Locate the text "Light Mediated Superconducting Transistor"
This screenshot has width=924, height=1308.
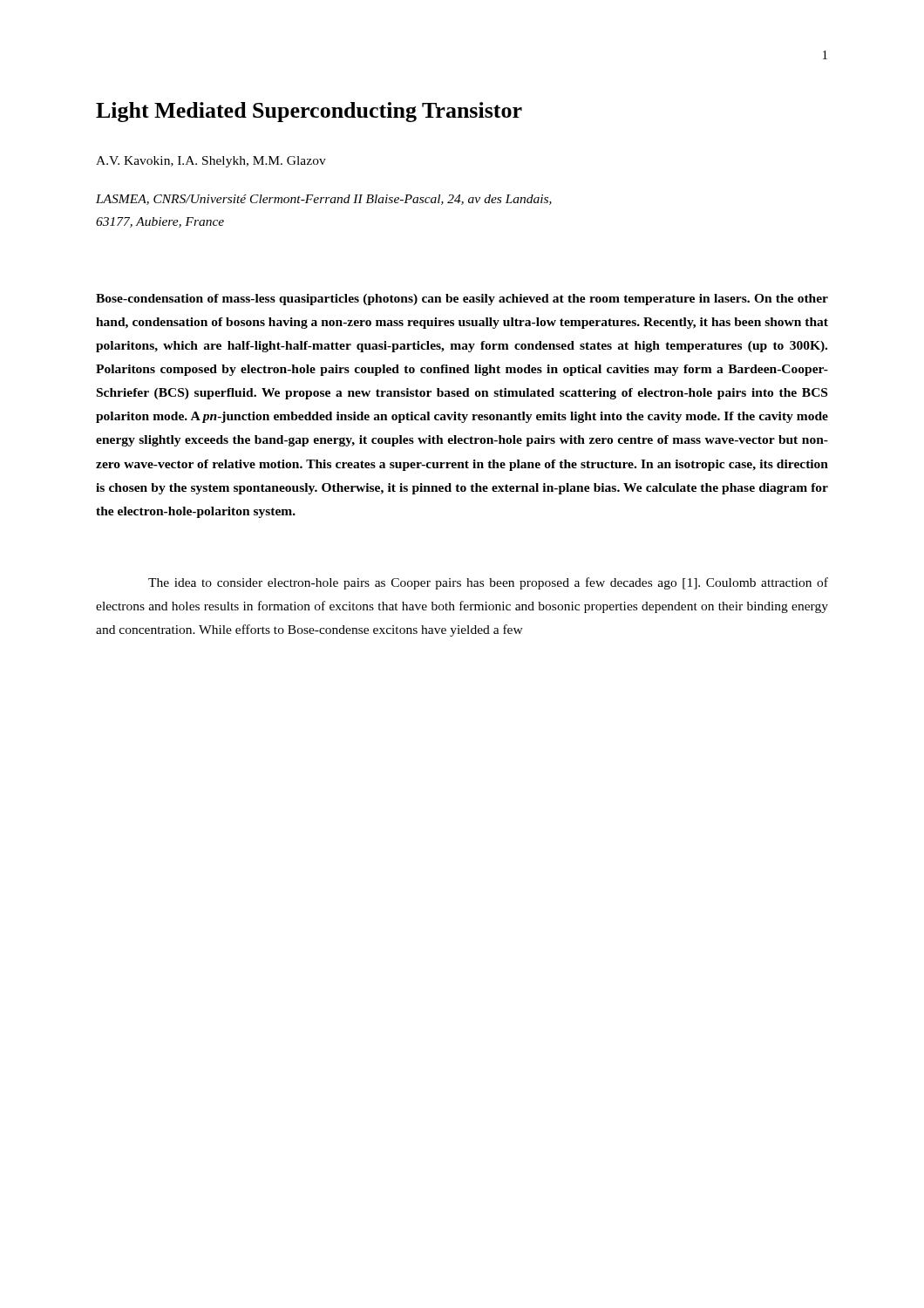[462, 111]
